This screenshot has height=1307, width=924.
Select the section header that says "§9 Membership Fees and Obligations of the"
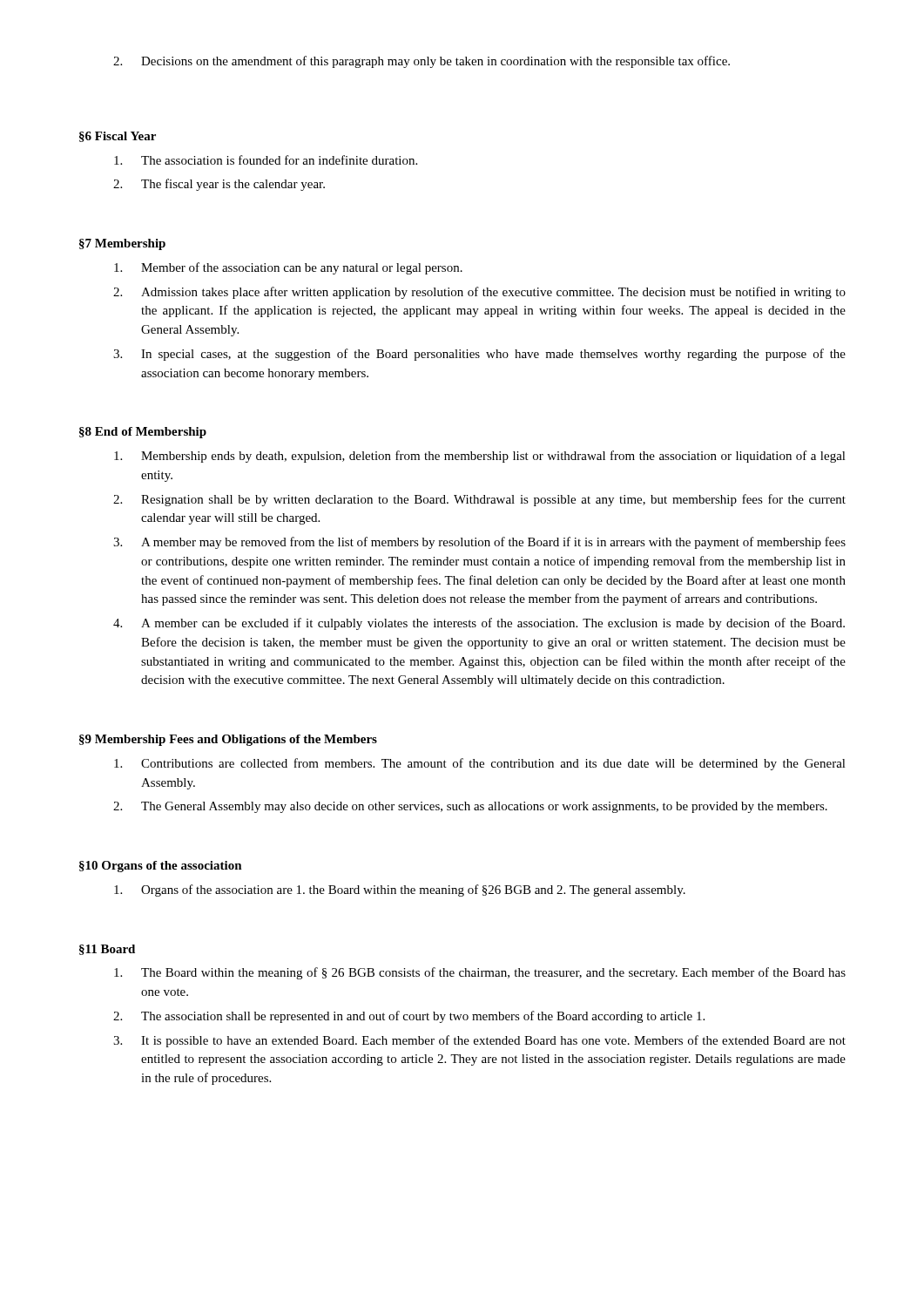228,739
